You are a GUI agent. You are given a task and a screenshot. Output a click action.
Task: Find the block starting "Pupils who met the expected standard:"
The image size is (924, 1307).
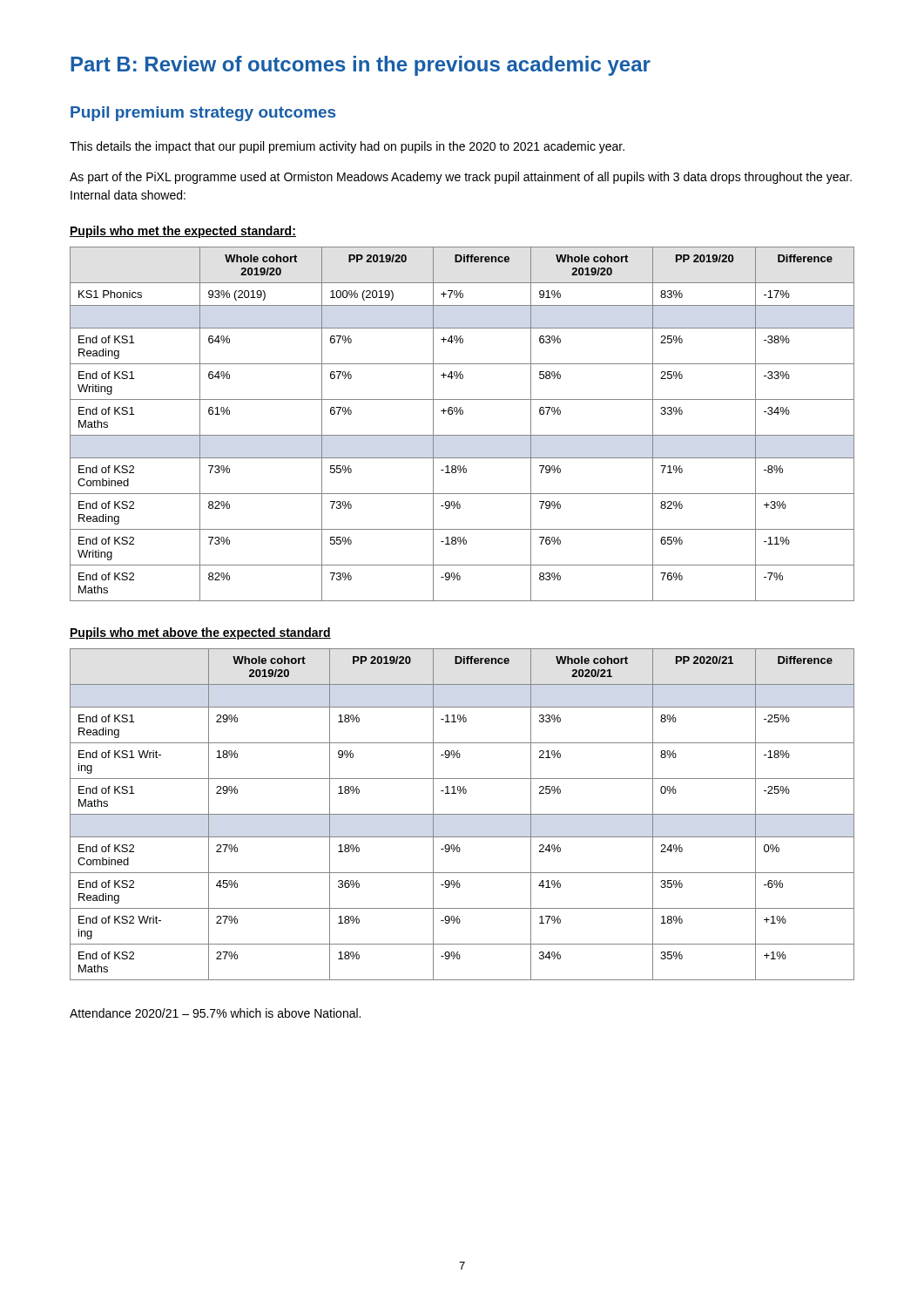point(183,232)
